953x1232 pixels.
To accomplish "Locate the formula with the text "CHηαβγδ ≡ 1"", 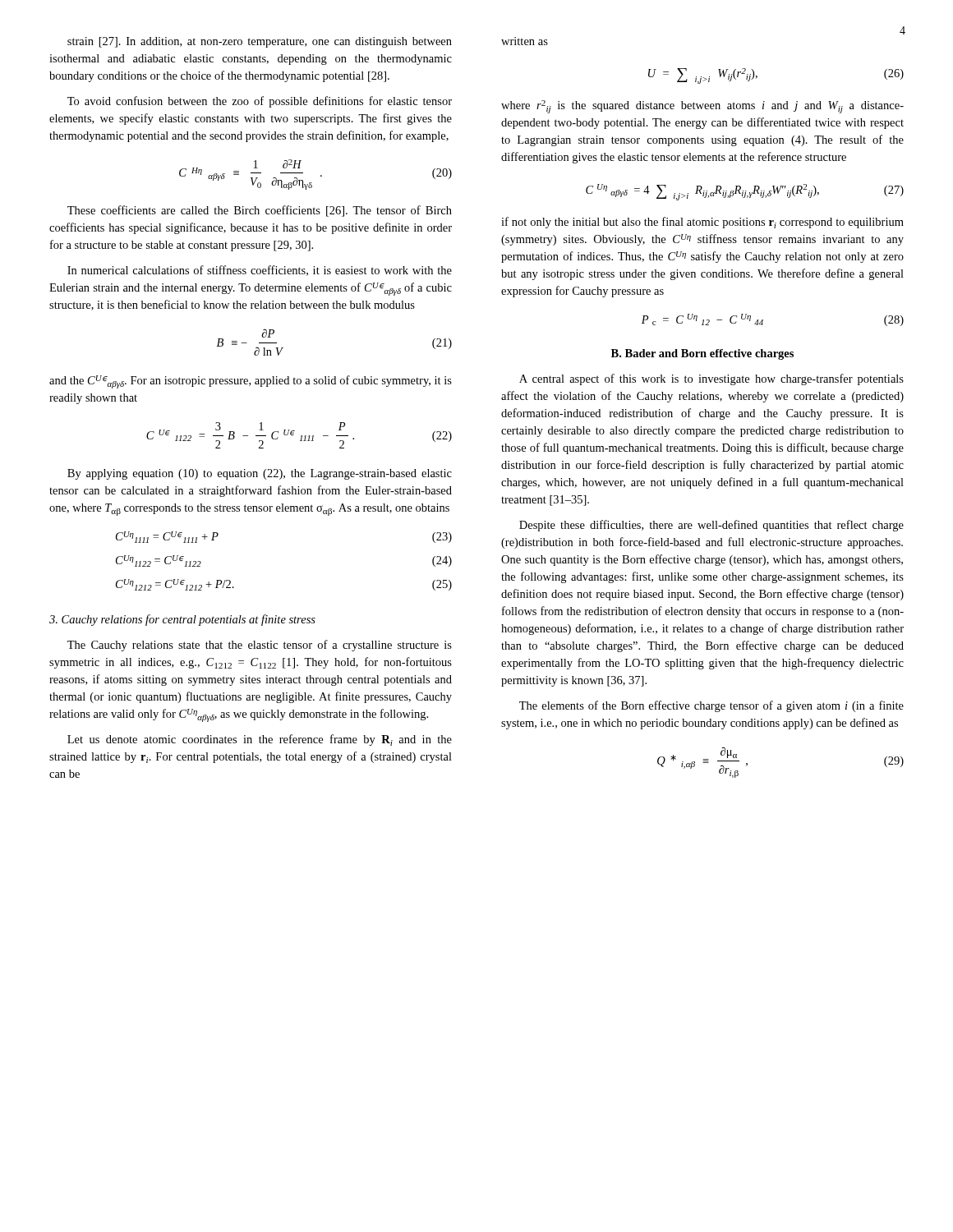I will (x=315, y=173).
